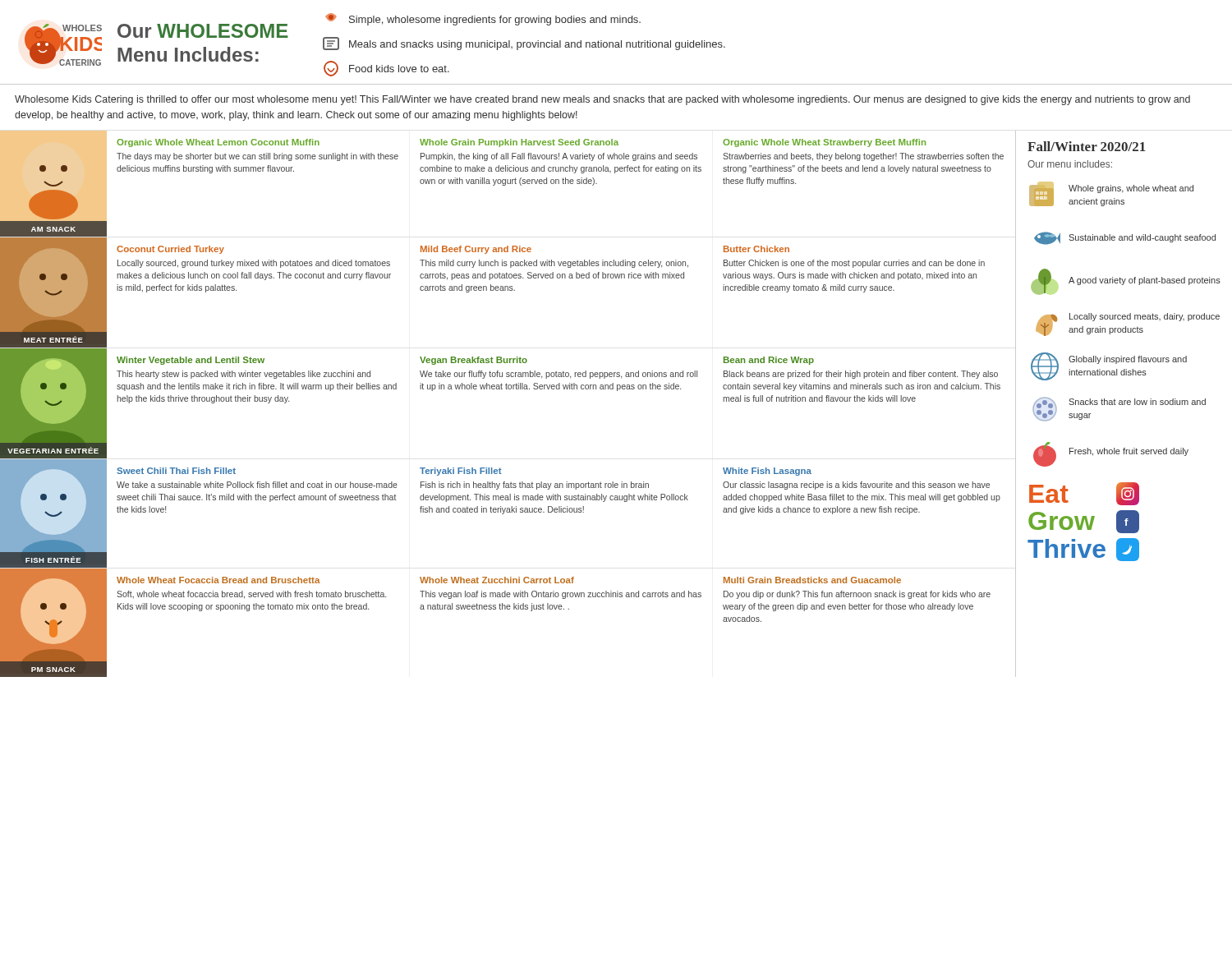Click on the logo
The image size is (1232, 953).
pos(57,44)
